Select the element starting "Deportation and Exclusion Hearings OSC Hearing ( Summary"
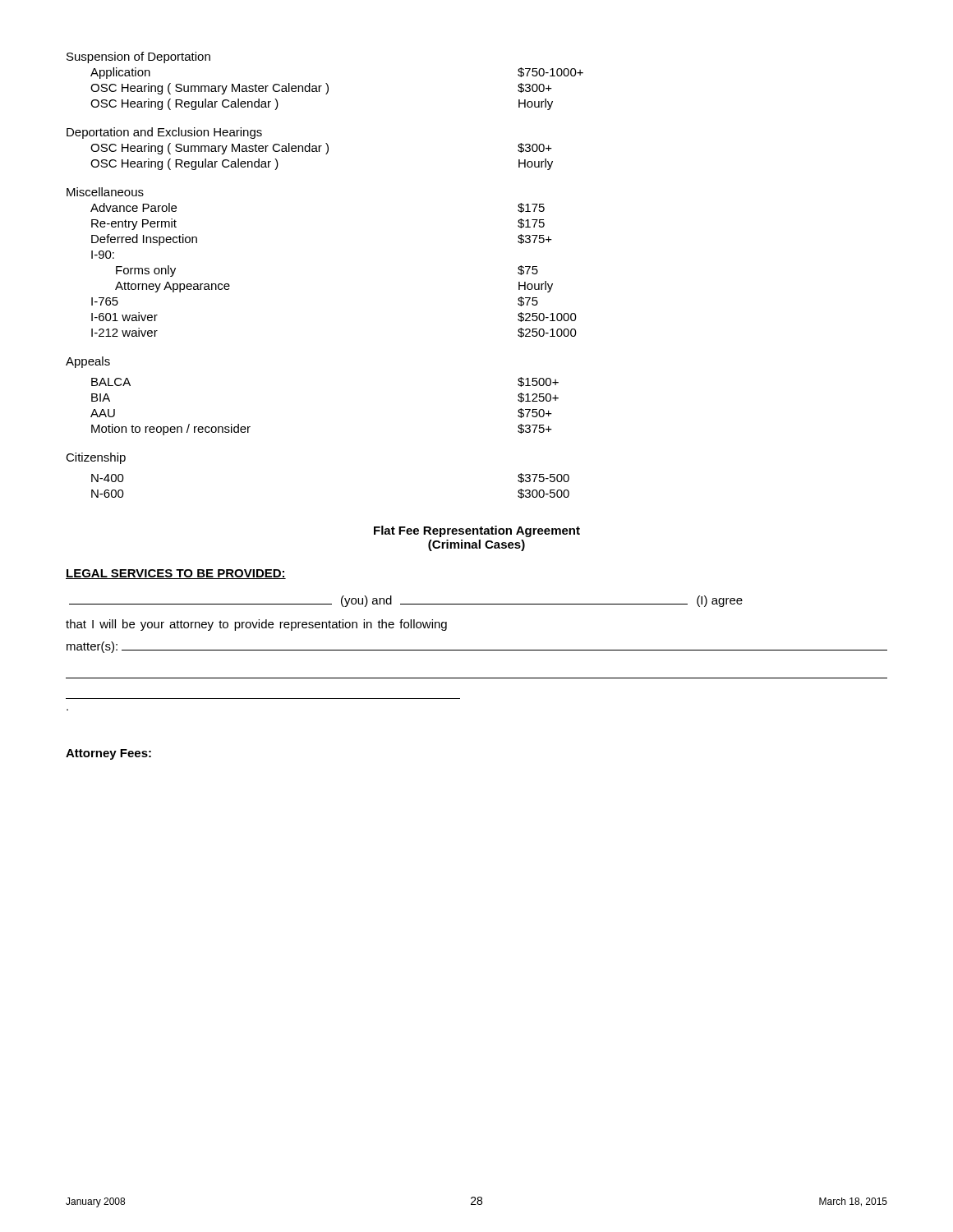The width and height of the screenshot is (953, 1232). (164, 133)
